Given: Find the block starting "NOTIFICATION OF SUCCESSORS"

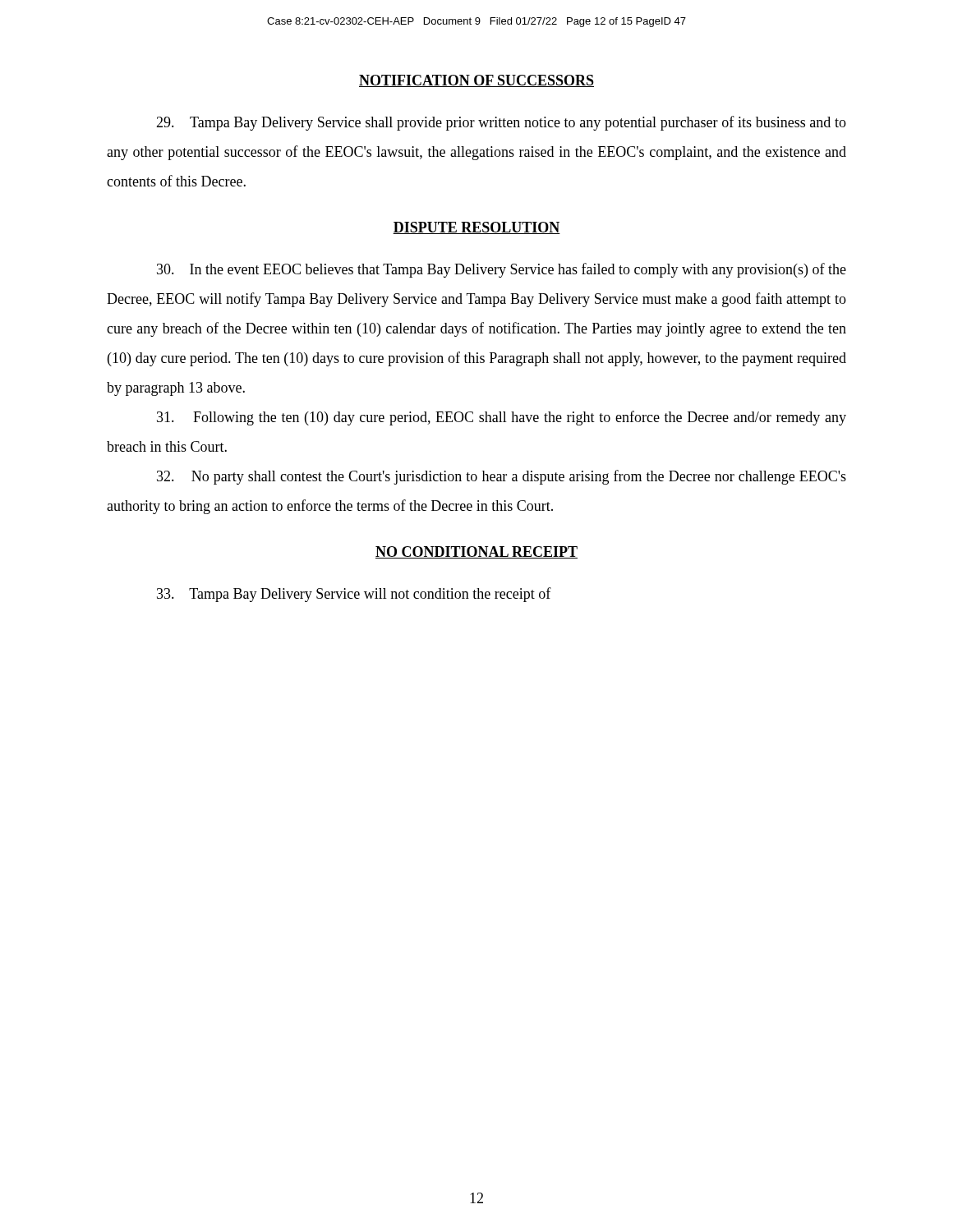Looking at the screenshot, I should coord(476,81).
